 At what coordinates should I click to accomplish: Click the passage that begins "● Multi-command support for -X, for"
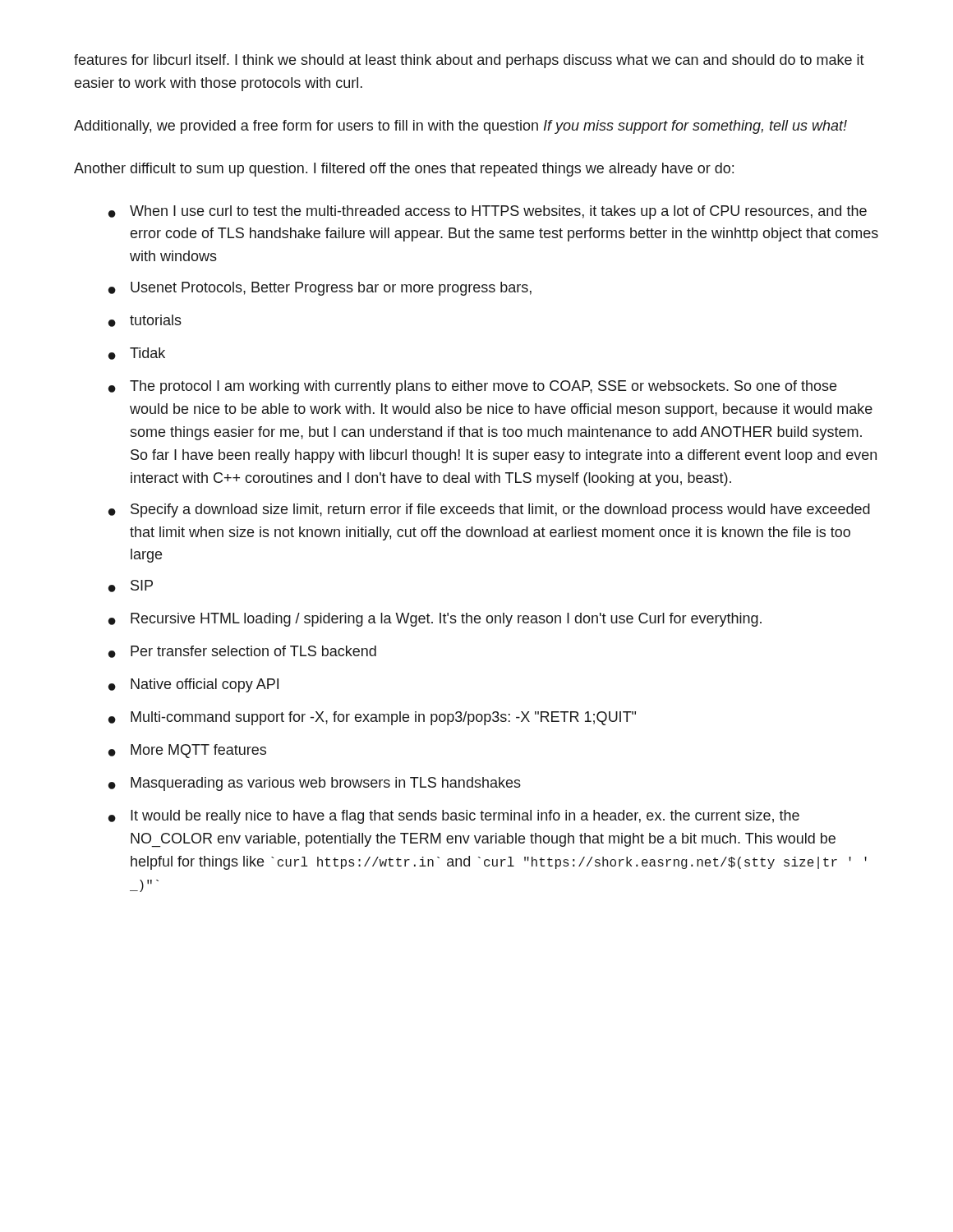tap(493, 719)
